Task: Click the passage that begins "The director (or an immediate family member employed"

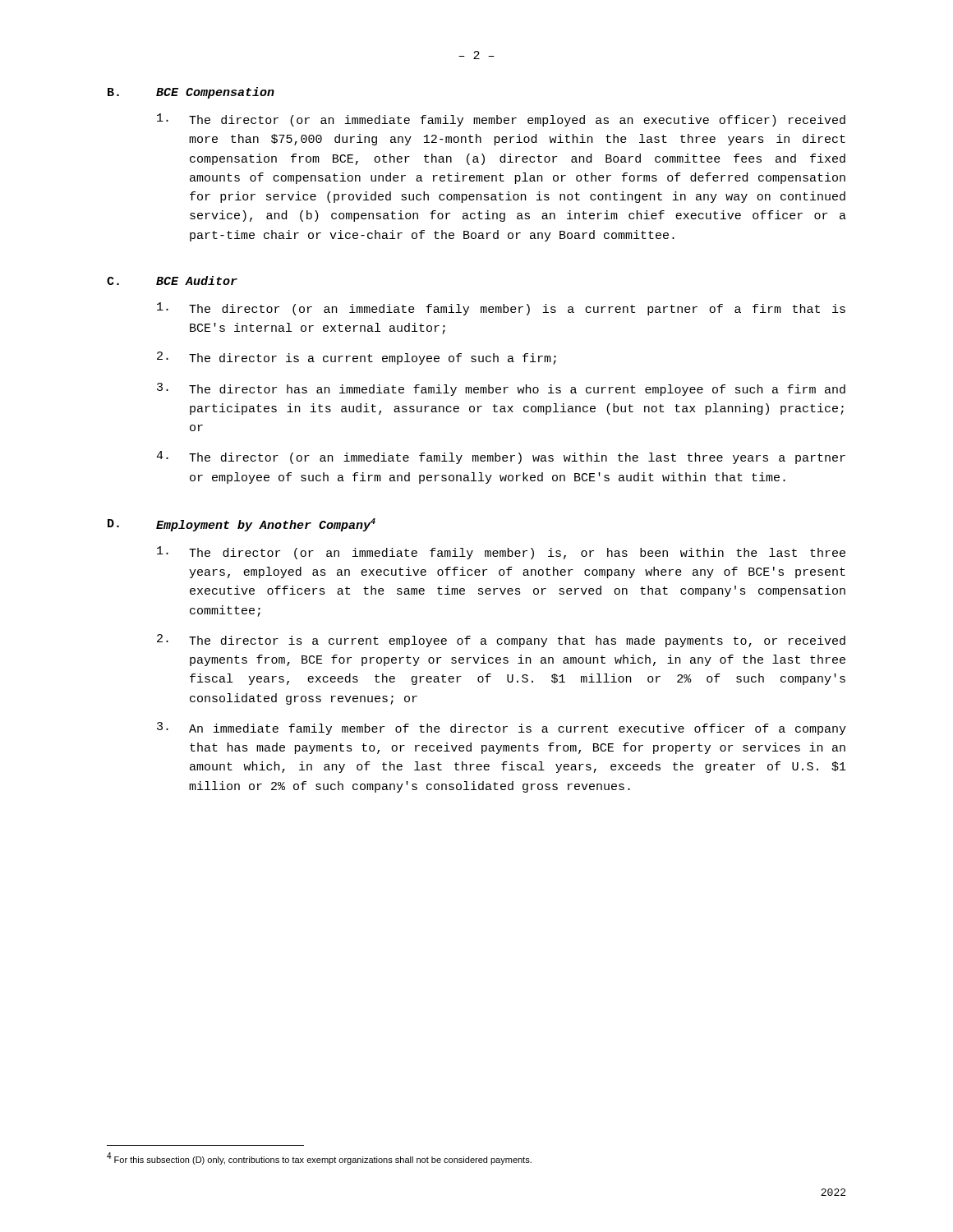Action: coord(501,179)
